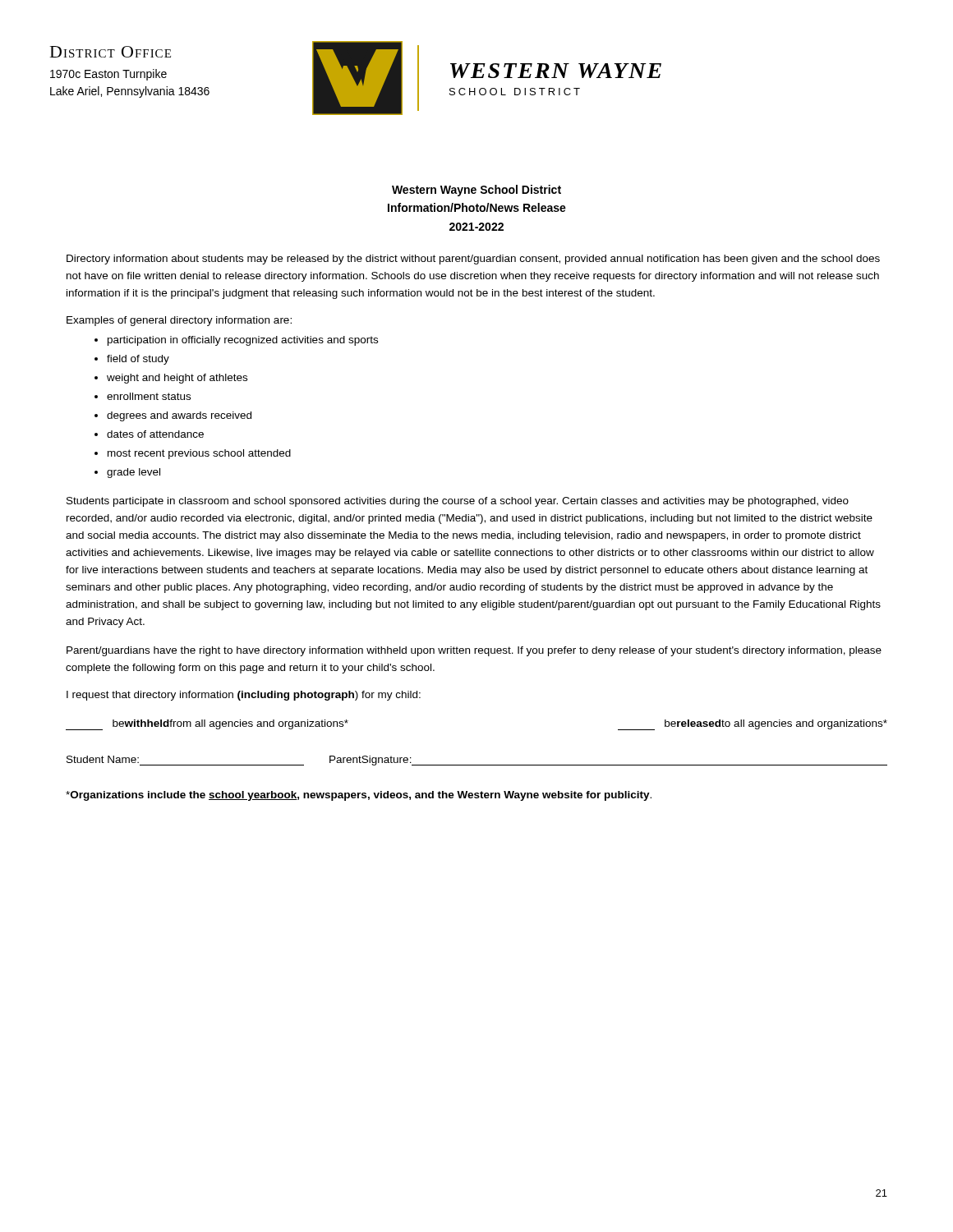Locate the text "grade level"
This screenshot has width=953, height=1232.
tap(134, 471)
